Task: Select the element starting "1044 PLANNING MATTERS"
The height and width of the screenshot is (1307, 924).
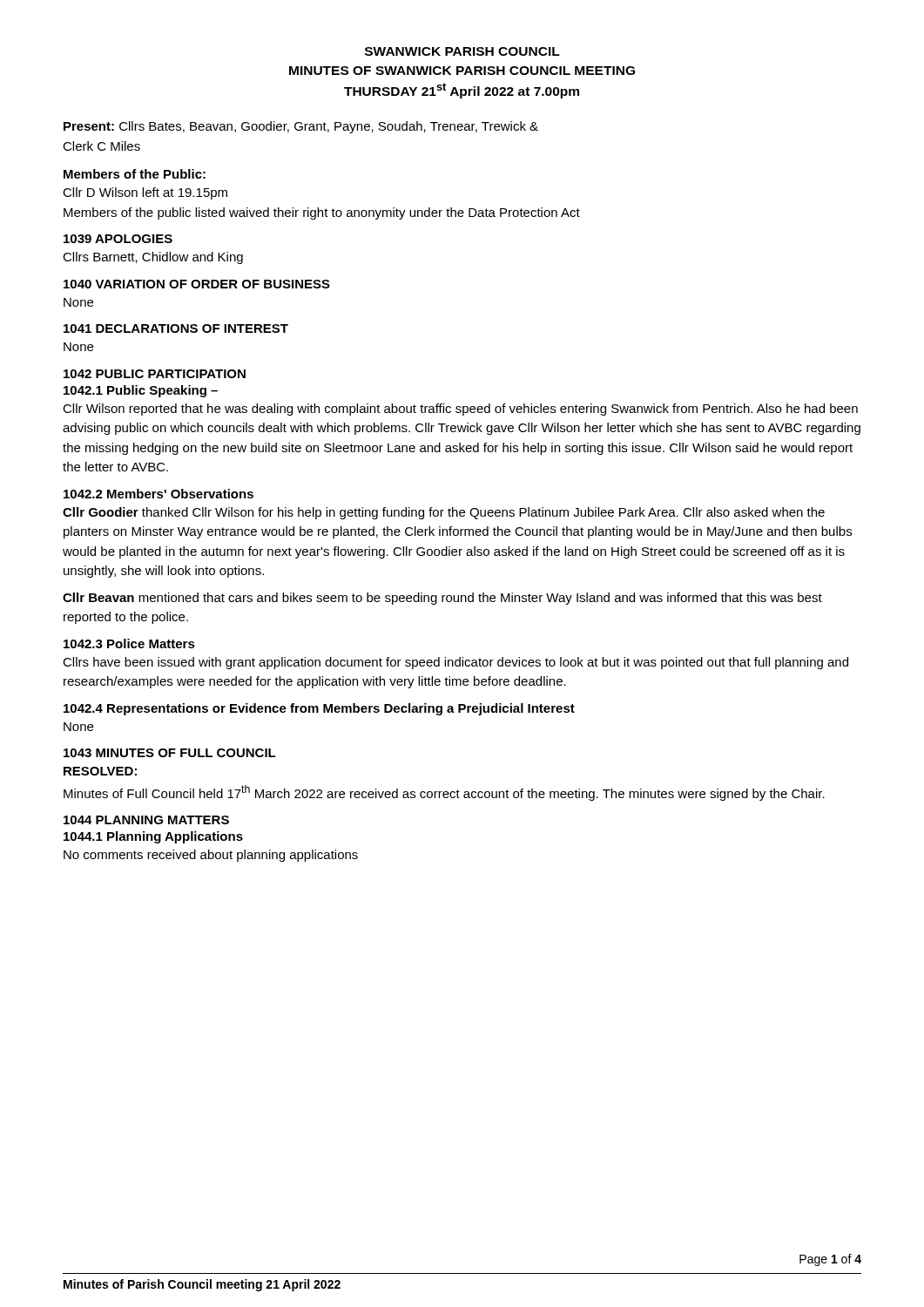Action: (146, 820)
